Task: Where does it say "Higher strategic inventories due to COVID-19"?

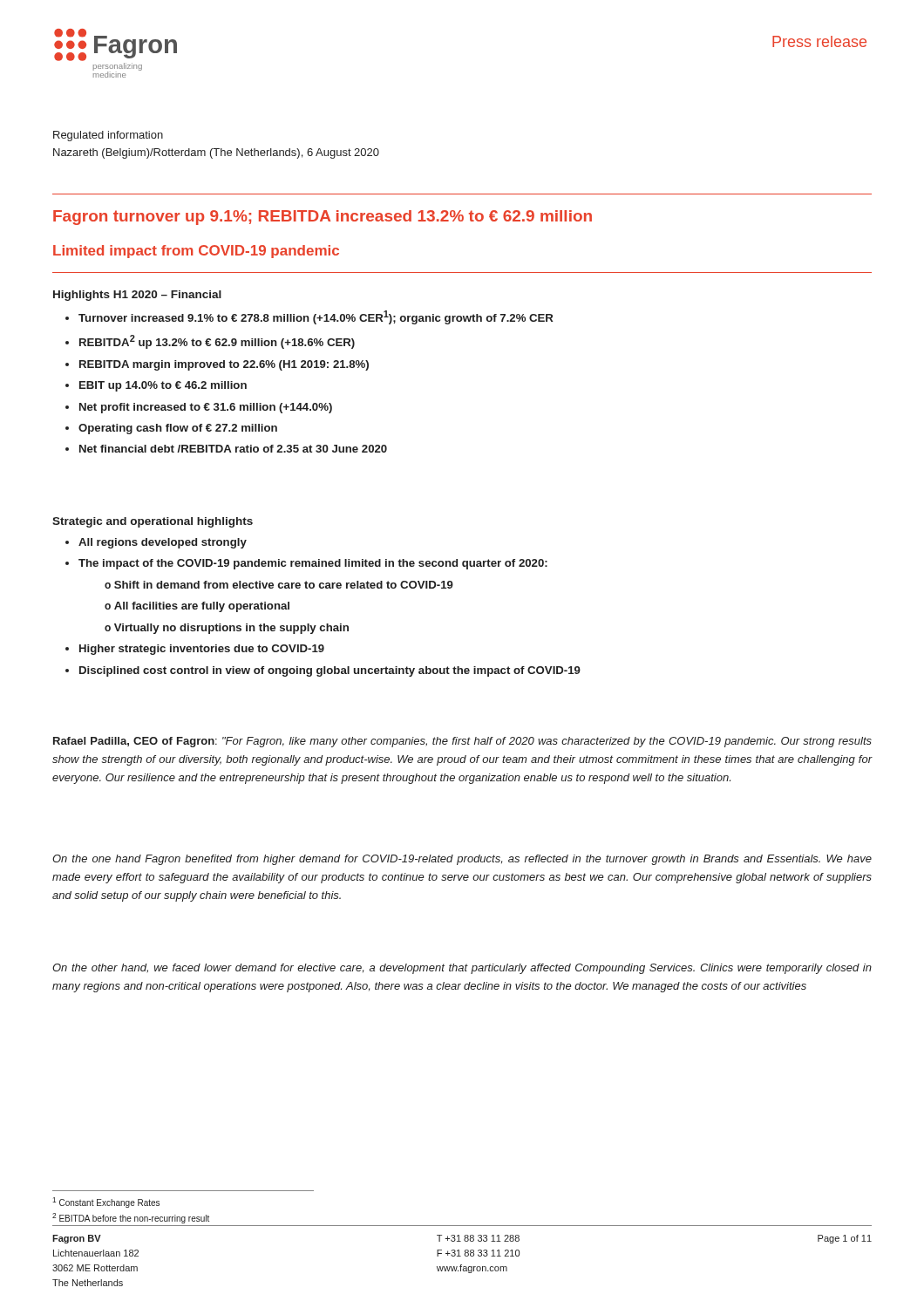Action: point(201,649)
